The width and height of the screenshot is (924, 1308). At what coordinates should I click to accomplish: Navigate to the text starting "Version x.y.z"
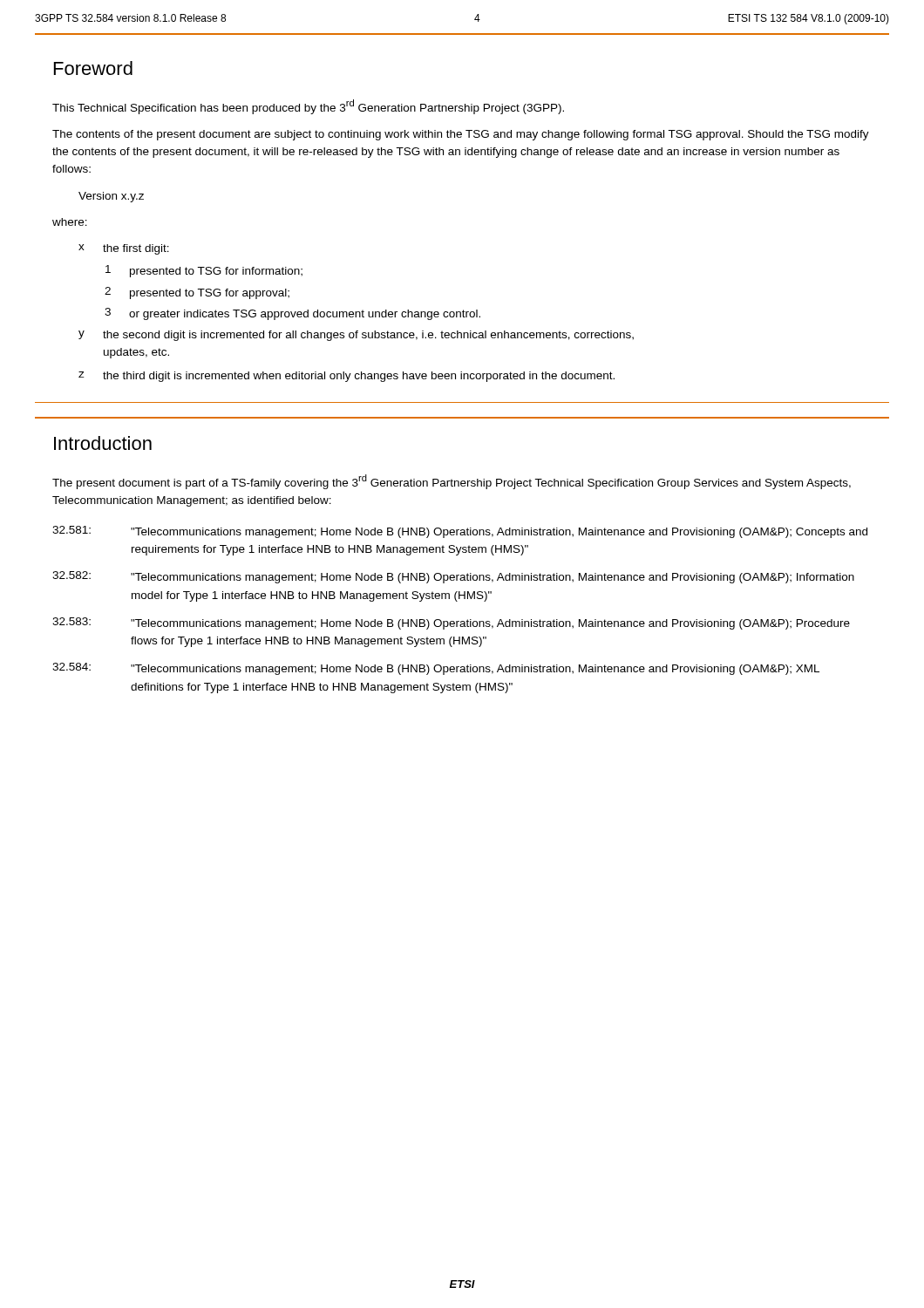click(x=111, y=195)
